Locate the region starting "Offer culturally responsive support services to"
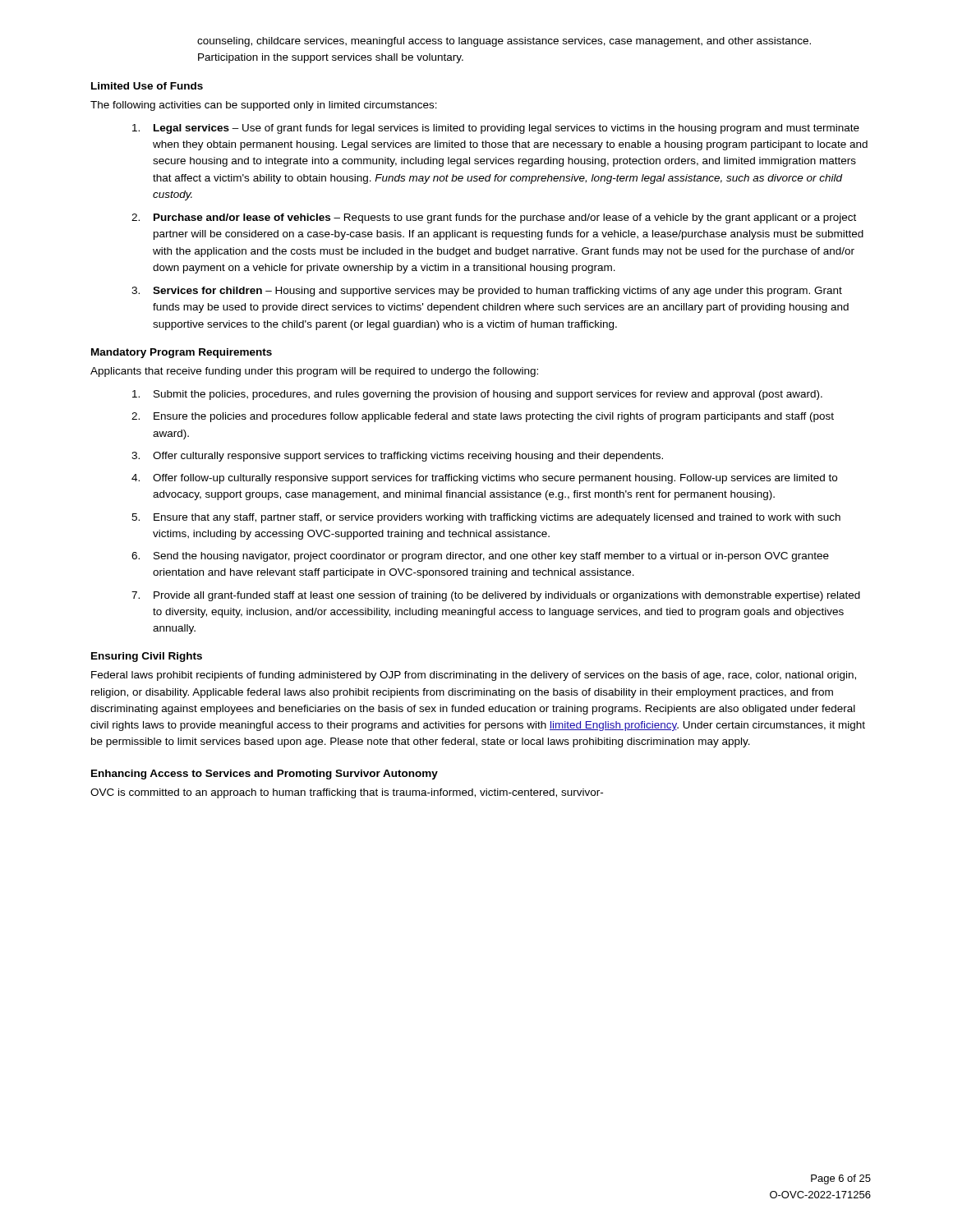 pos(408,456)
